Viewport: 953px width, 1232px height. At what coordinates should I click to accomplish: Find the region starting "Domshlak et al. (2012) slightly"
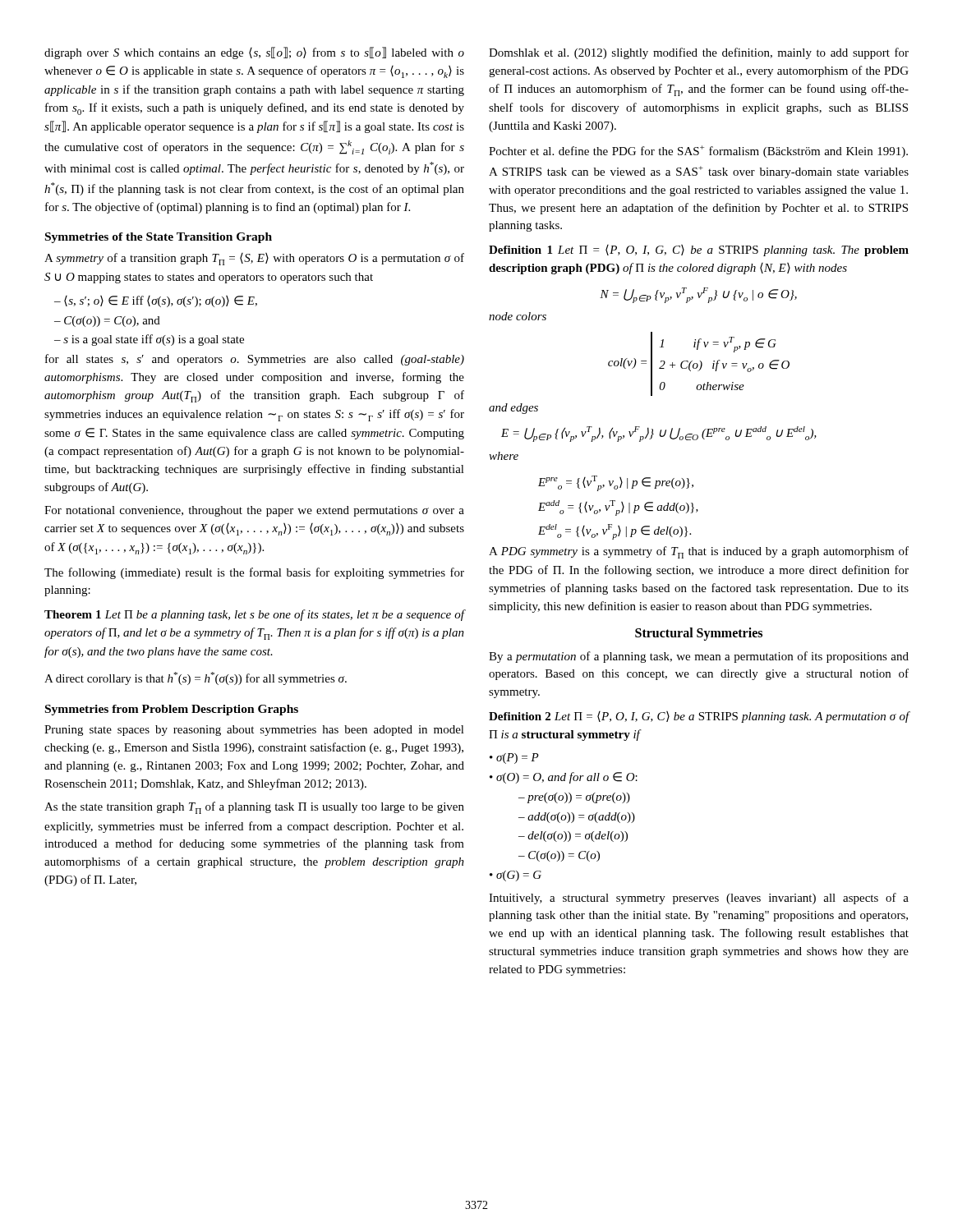pyautogui.click(x=699, y=140)
